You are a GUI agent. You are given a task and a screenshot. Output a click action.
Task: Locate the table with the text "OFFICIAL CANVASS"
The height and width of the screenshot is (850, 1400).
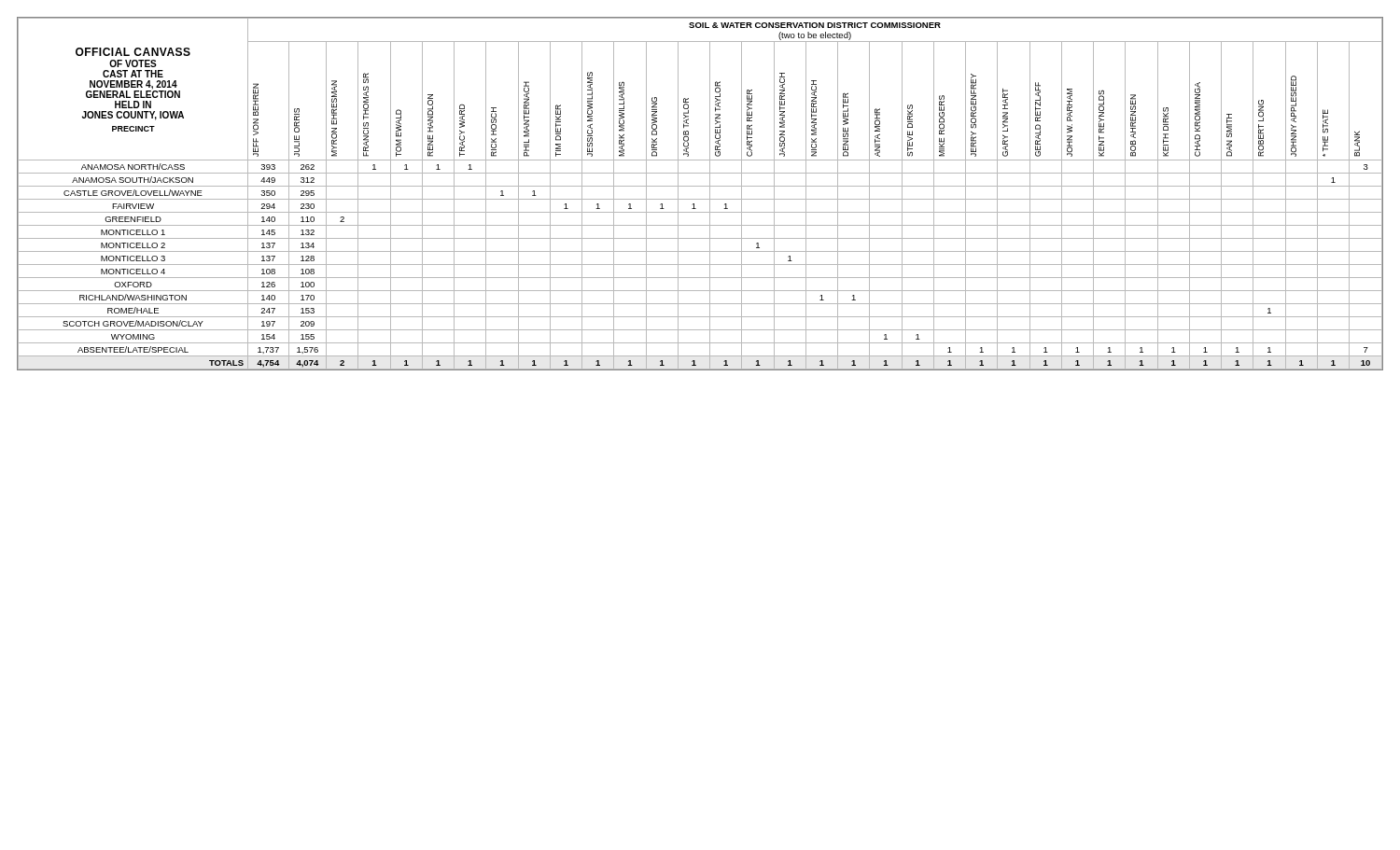(700, 194)
